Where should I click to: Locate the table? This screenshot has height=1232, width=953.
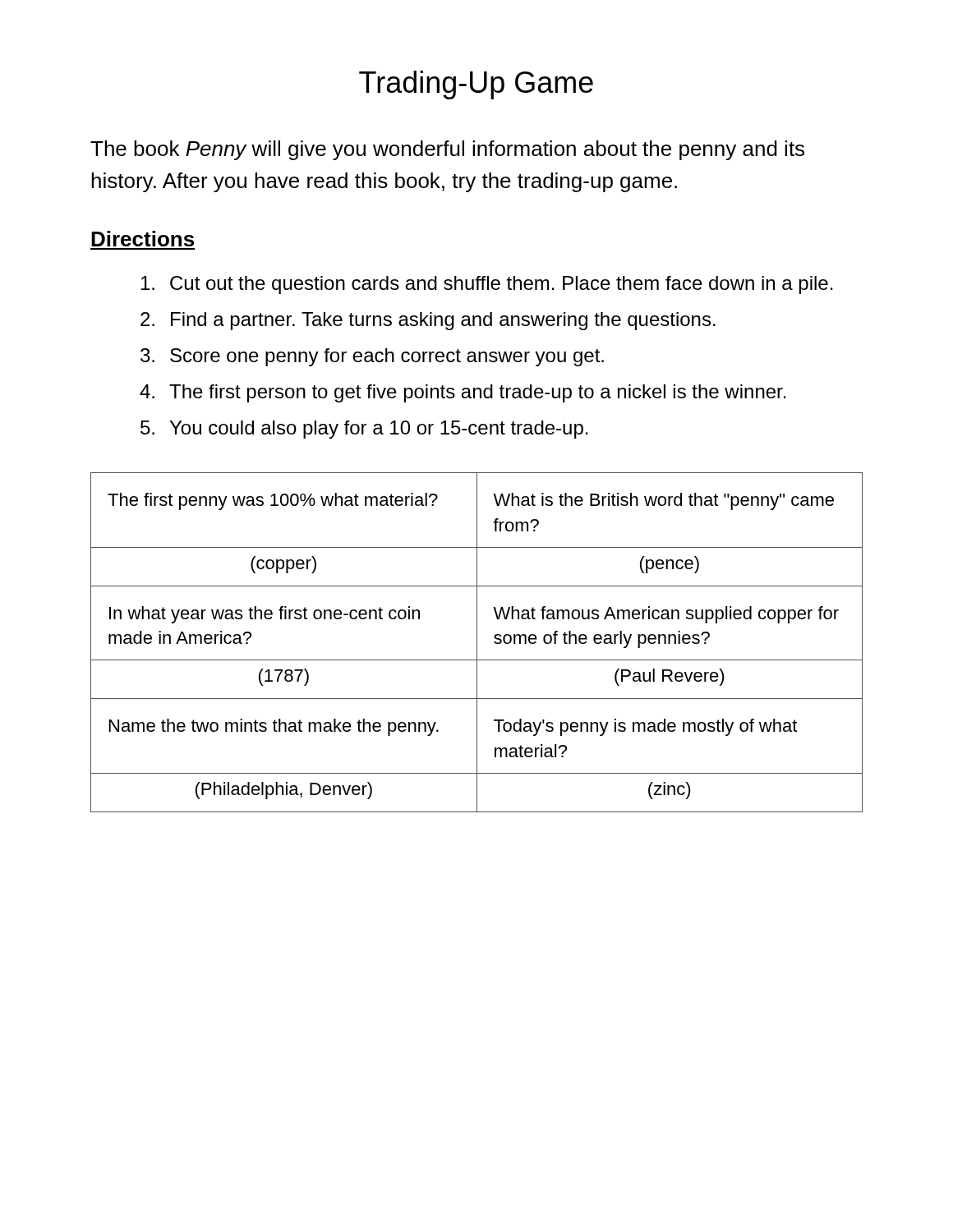(x=476, y=642)
